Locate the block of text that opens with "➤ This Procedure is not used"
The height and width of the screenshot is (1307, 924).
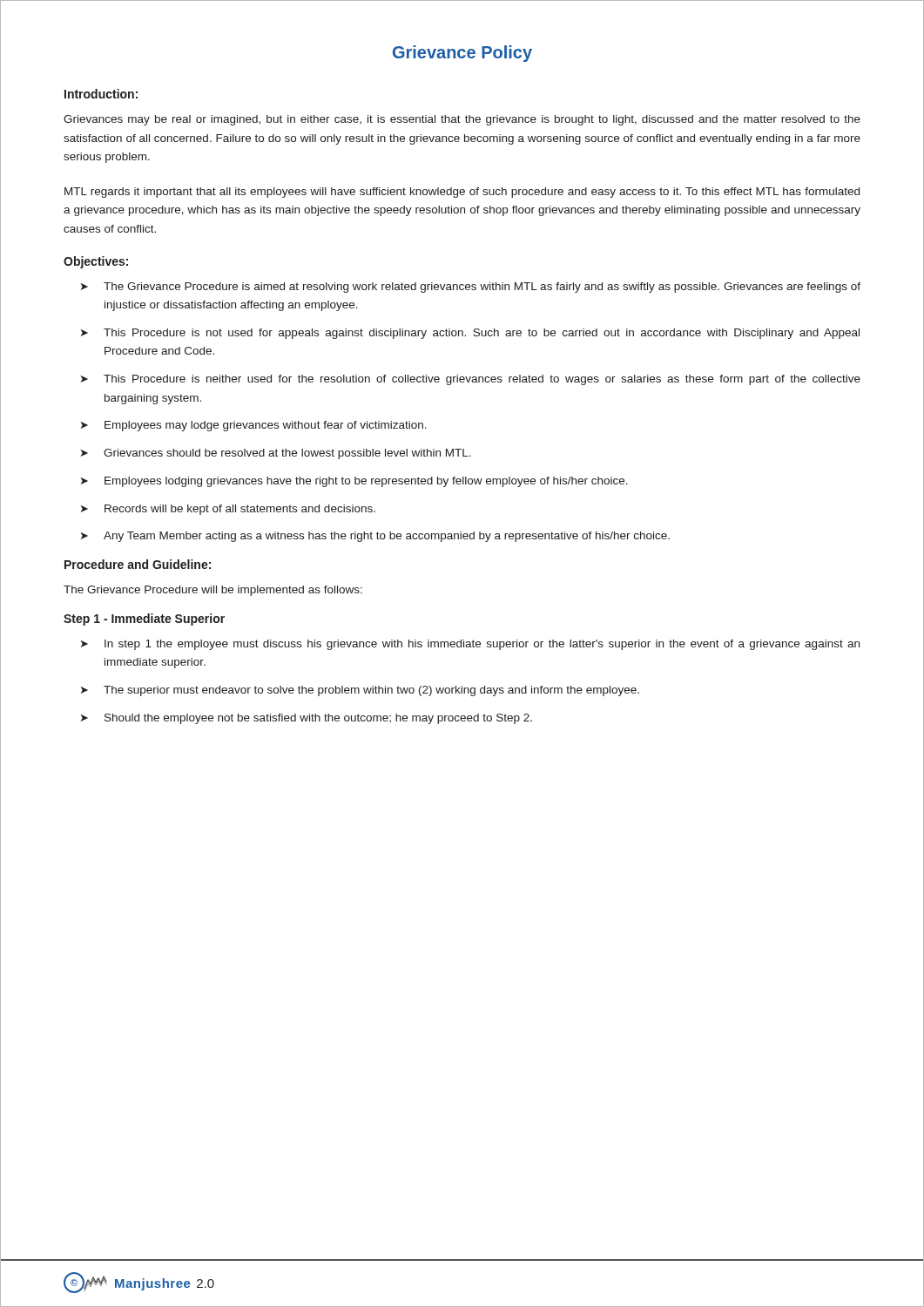(x=470, y=342)
